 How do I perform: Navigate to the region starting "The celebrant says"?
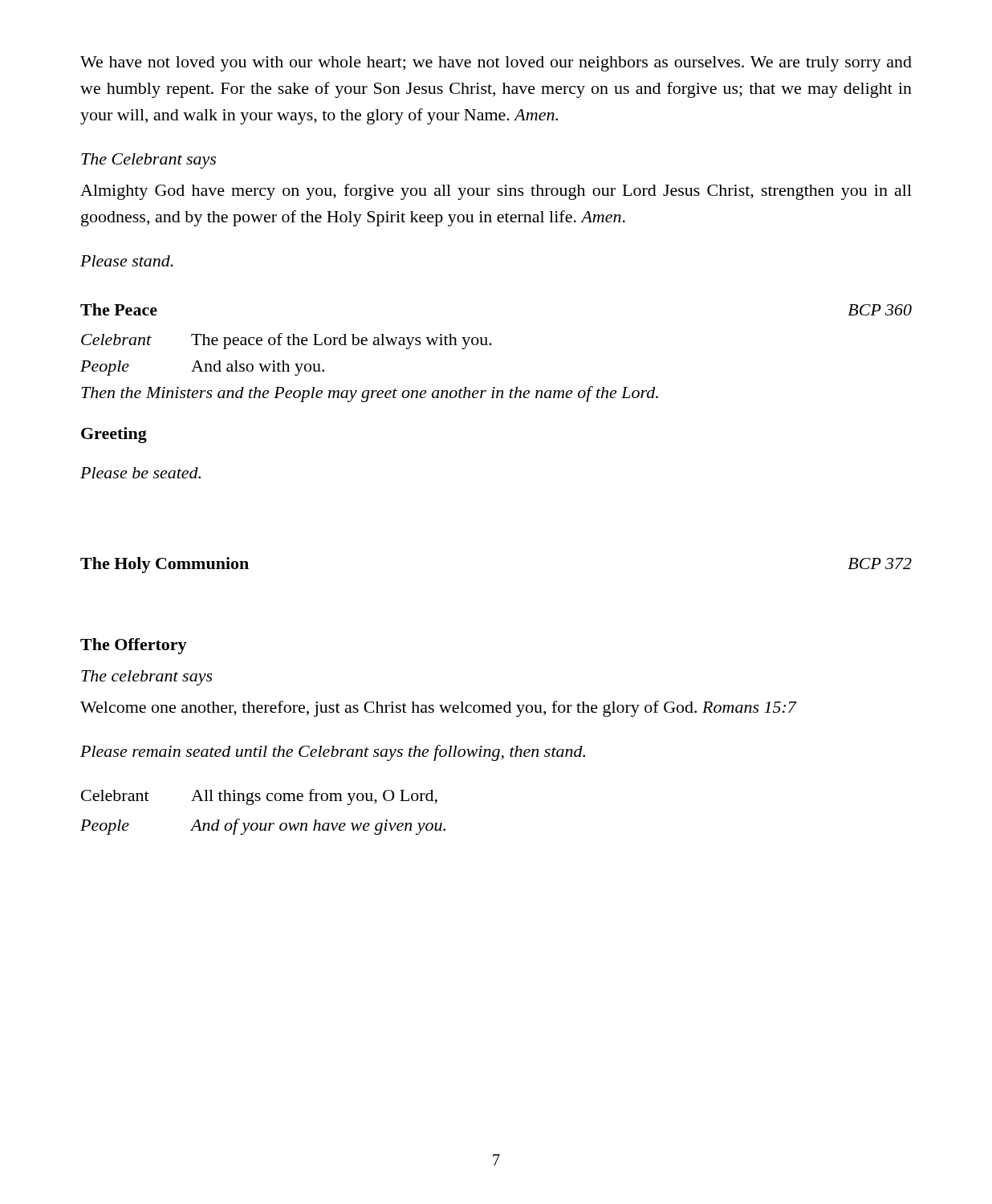[146, 675]
